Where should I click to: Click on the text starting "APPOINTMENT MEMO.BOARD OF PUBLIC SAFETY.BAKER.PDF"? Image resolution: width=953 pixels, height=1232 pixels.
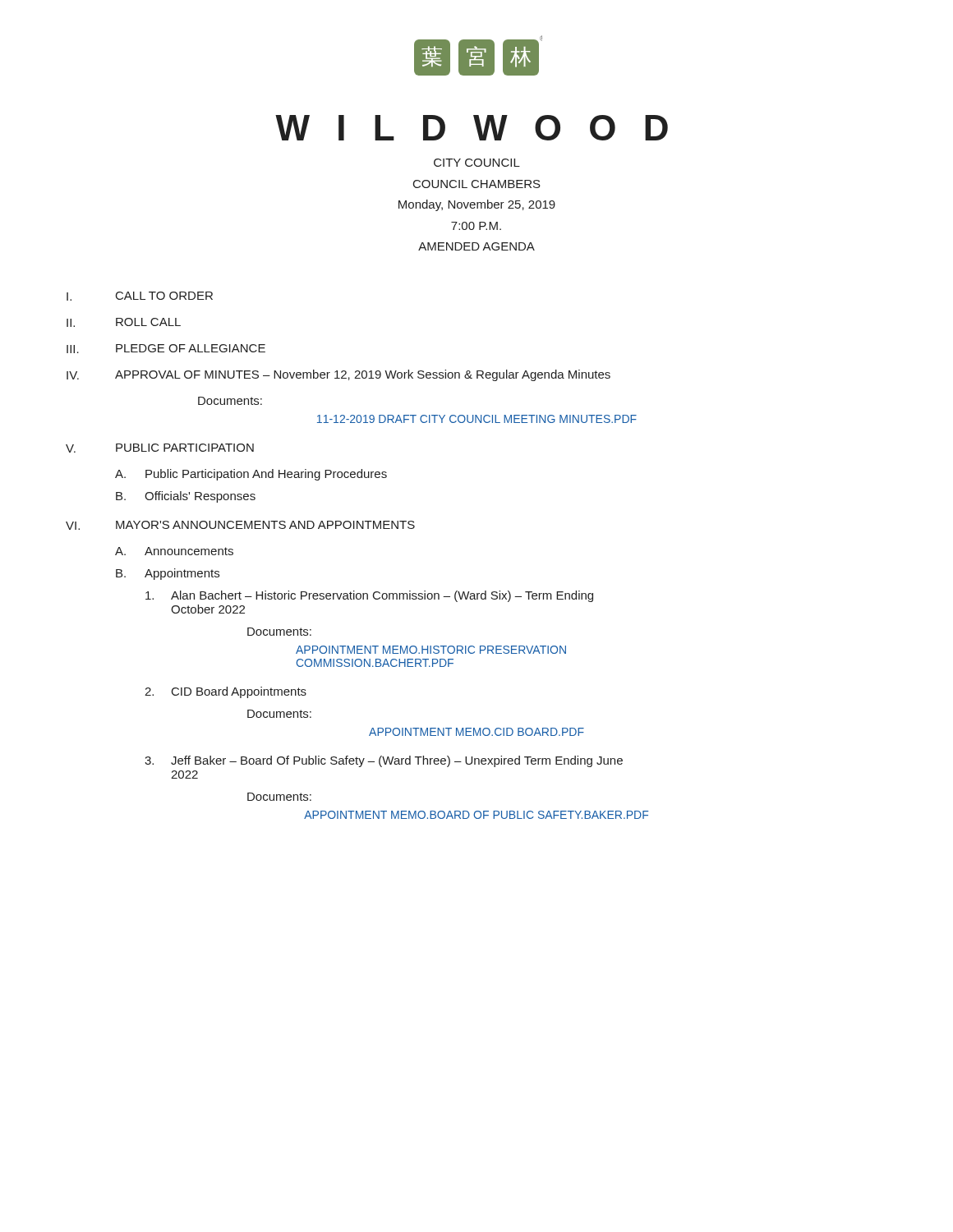[x=476, y=814]
